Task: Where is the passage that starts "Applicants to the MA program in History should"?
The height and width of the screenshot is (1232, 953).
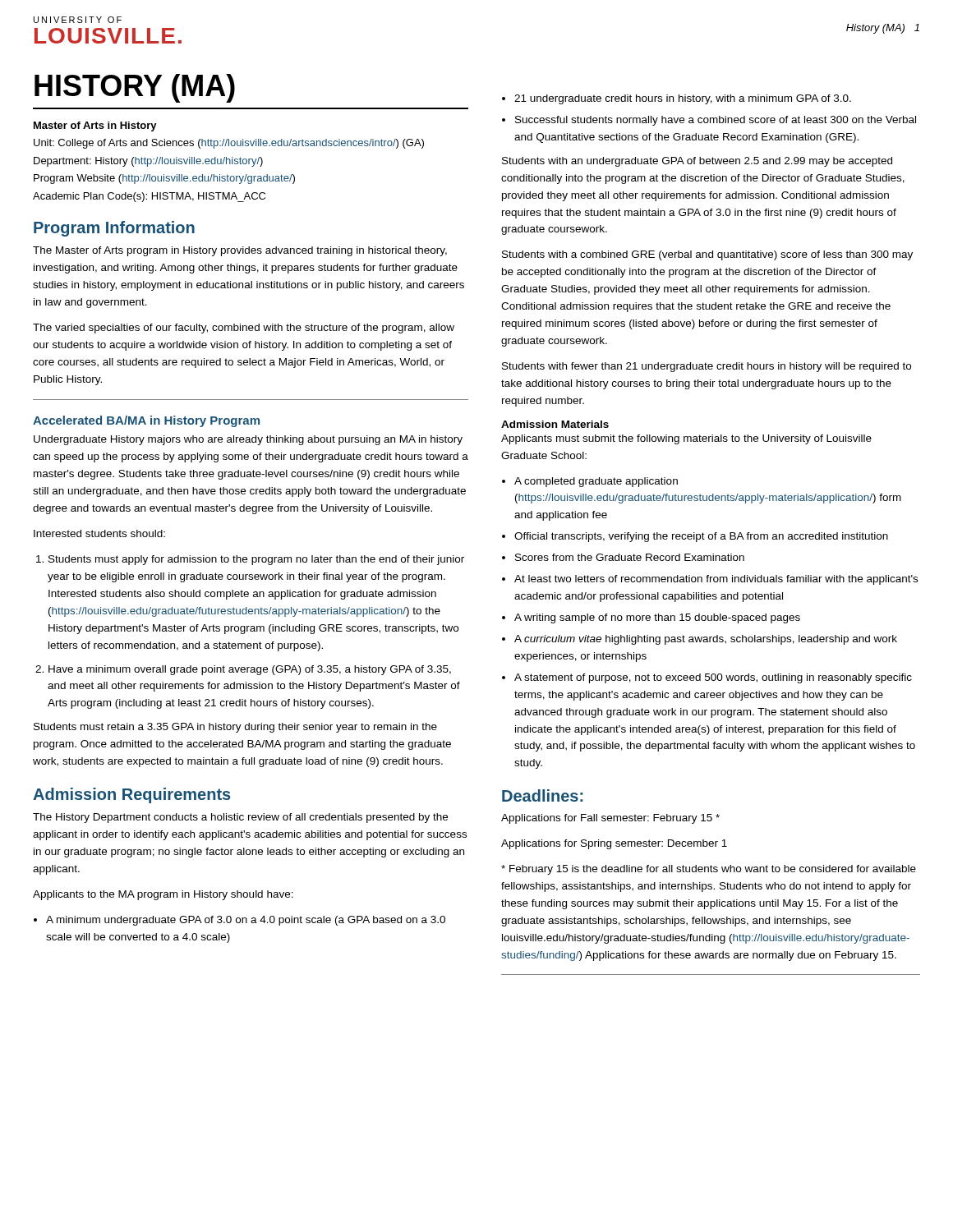Action: (163, 894)
